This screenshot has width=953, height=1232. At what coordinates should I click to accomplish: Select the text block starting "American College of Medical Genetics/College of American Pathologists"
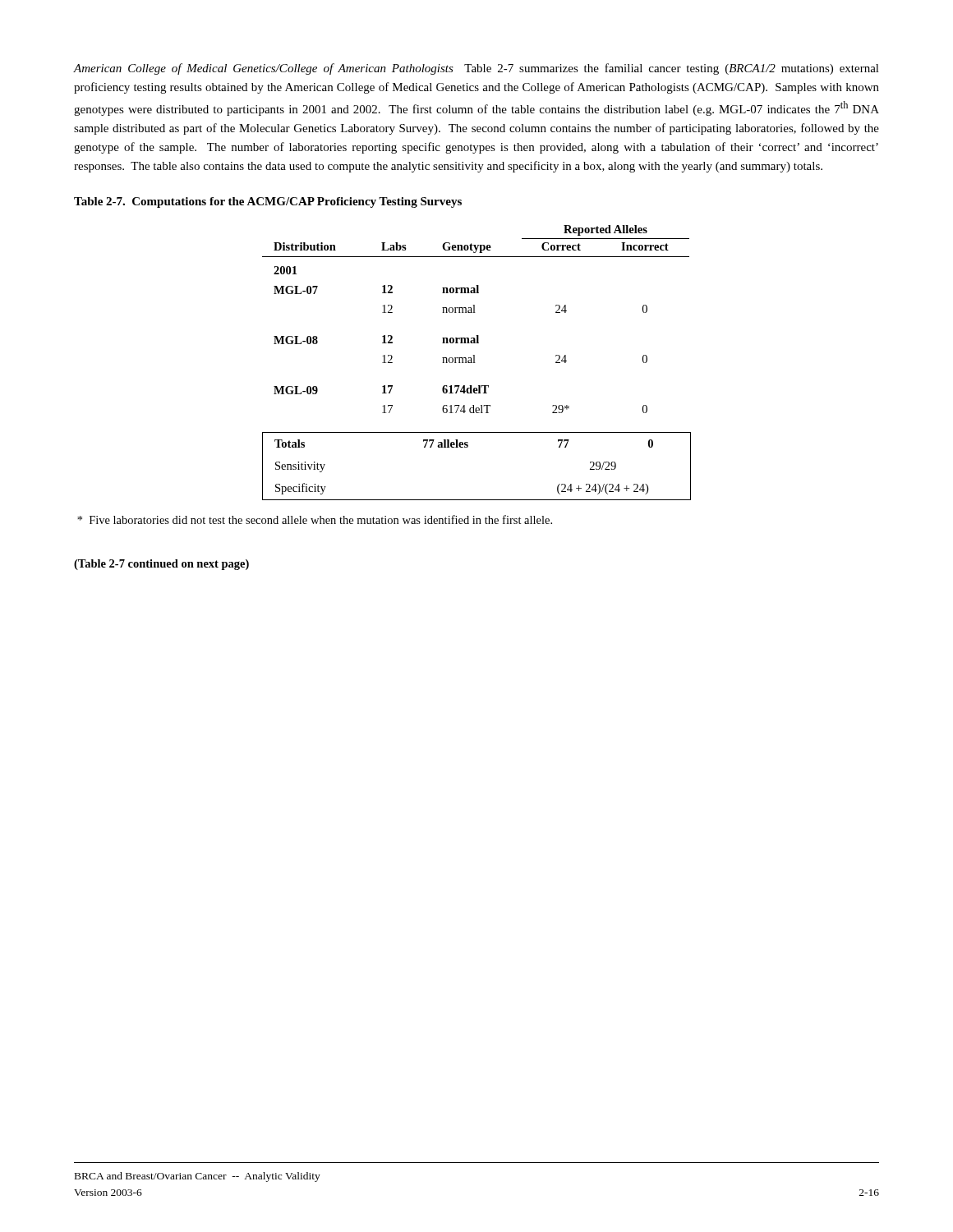476,117
